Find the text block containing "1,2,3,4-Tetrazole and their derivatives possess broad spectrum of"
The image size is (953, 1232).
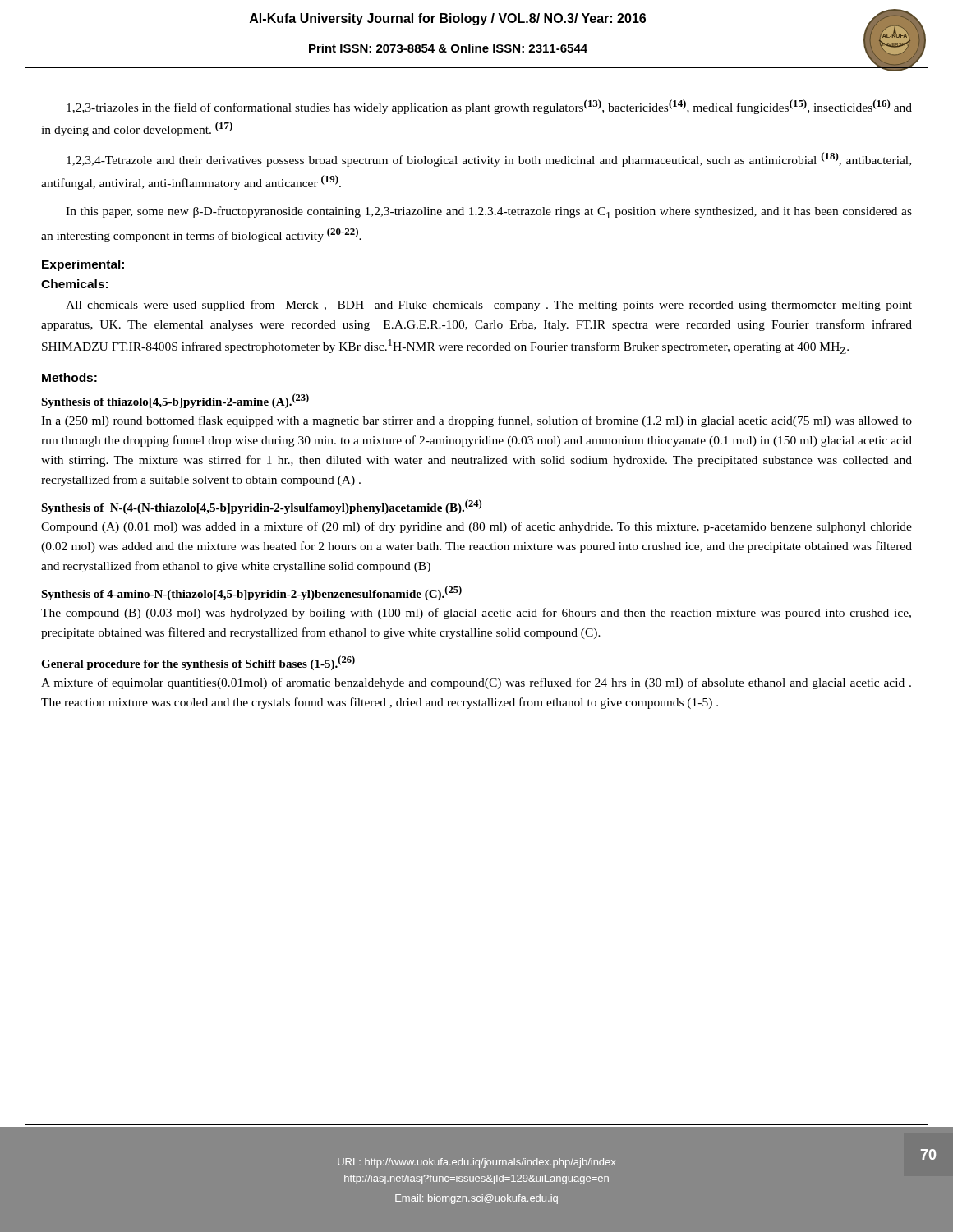coord(476,170)
